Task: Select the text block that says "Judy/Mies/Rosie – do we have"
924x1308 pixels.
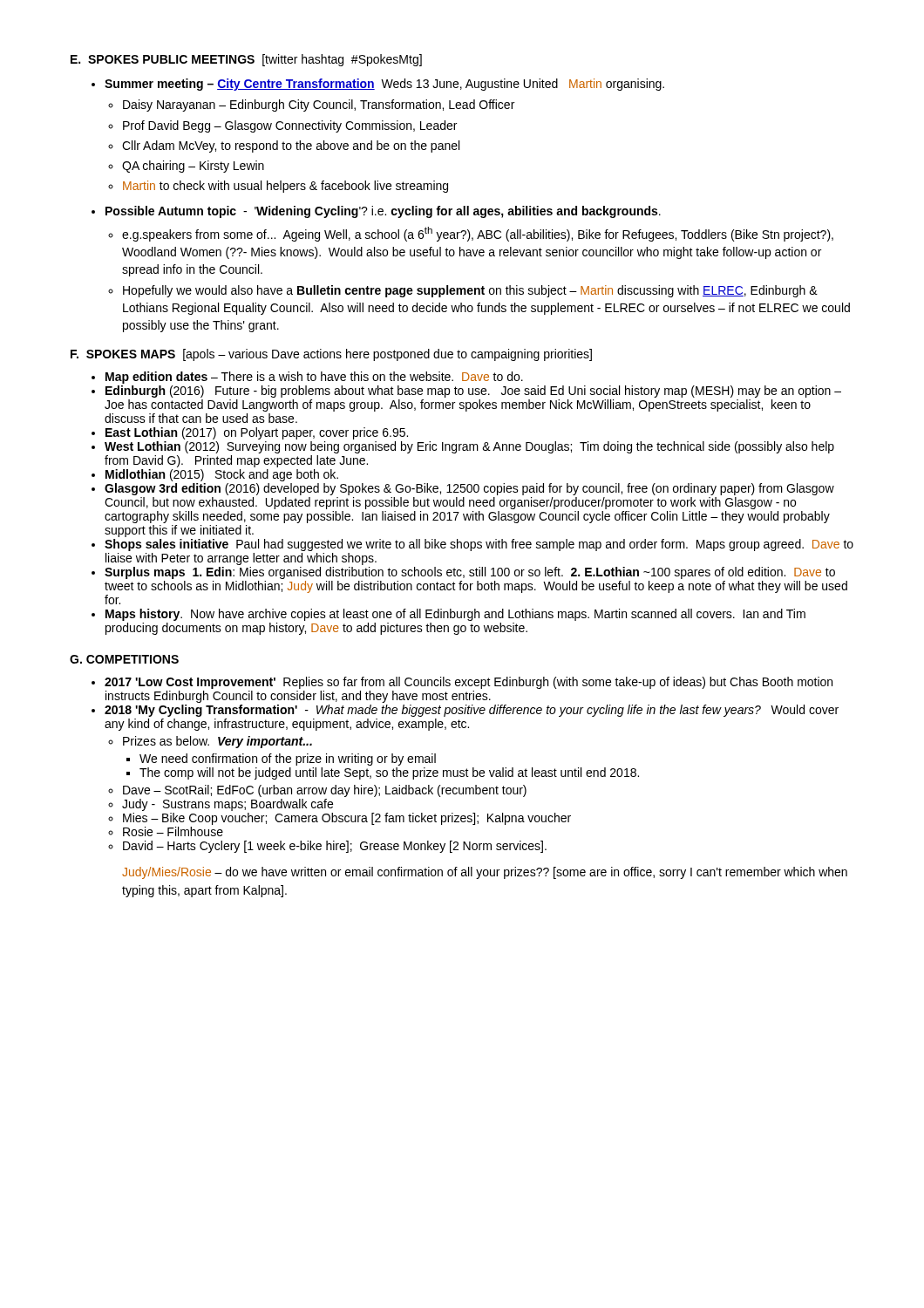Action: (485, 881)
